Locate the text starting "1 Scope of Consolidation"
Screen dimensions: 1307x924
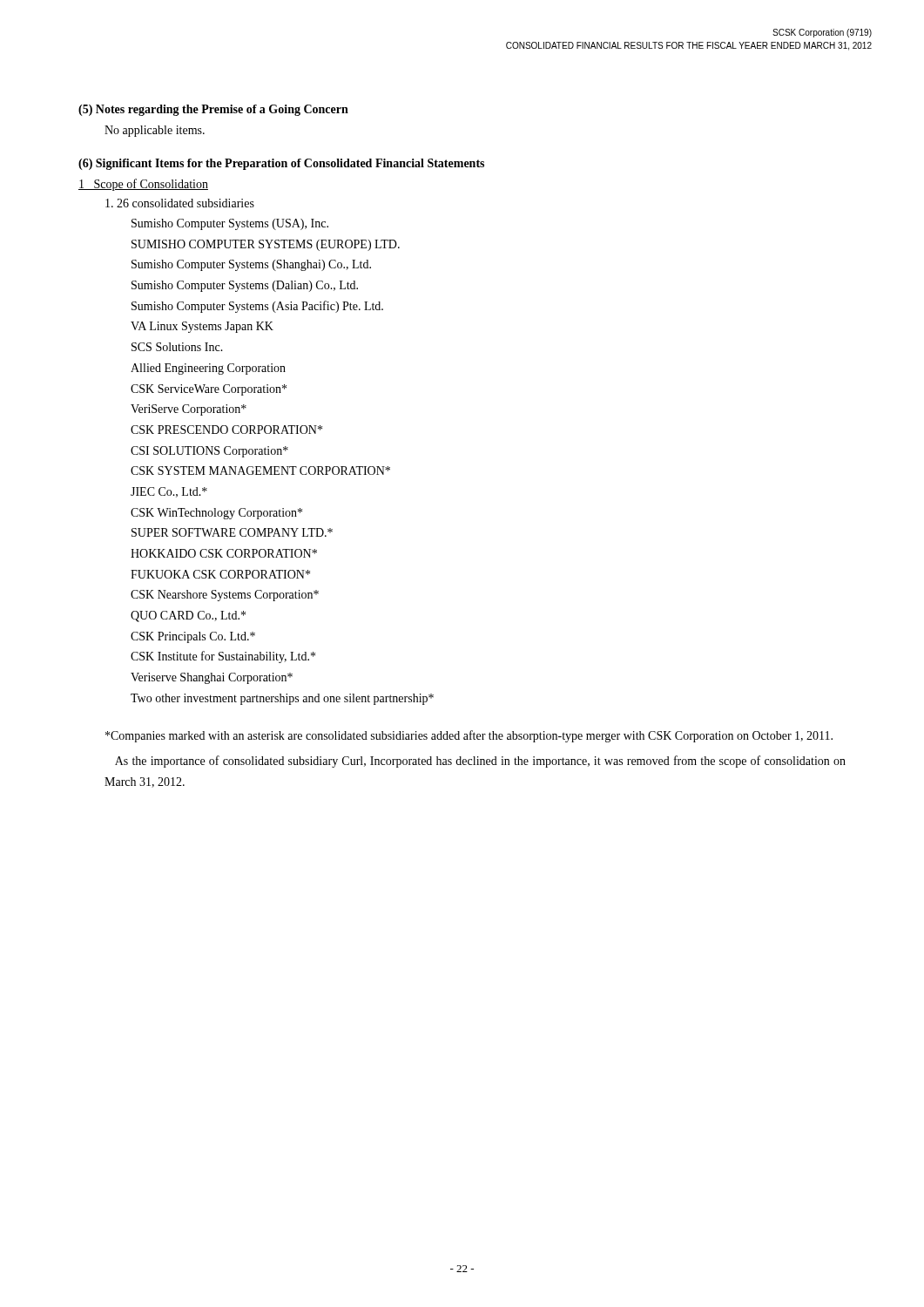pyautogui.click(x=143, y=184)
